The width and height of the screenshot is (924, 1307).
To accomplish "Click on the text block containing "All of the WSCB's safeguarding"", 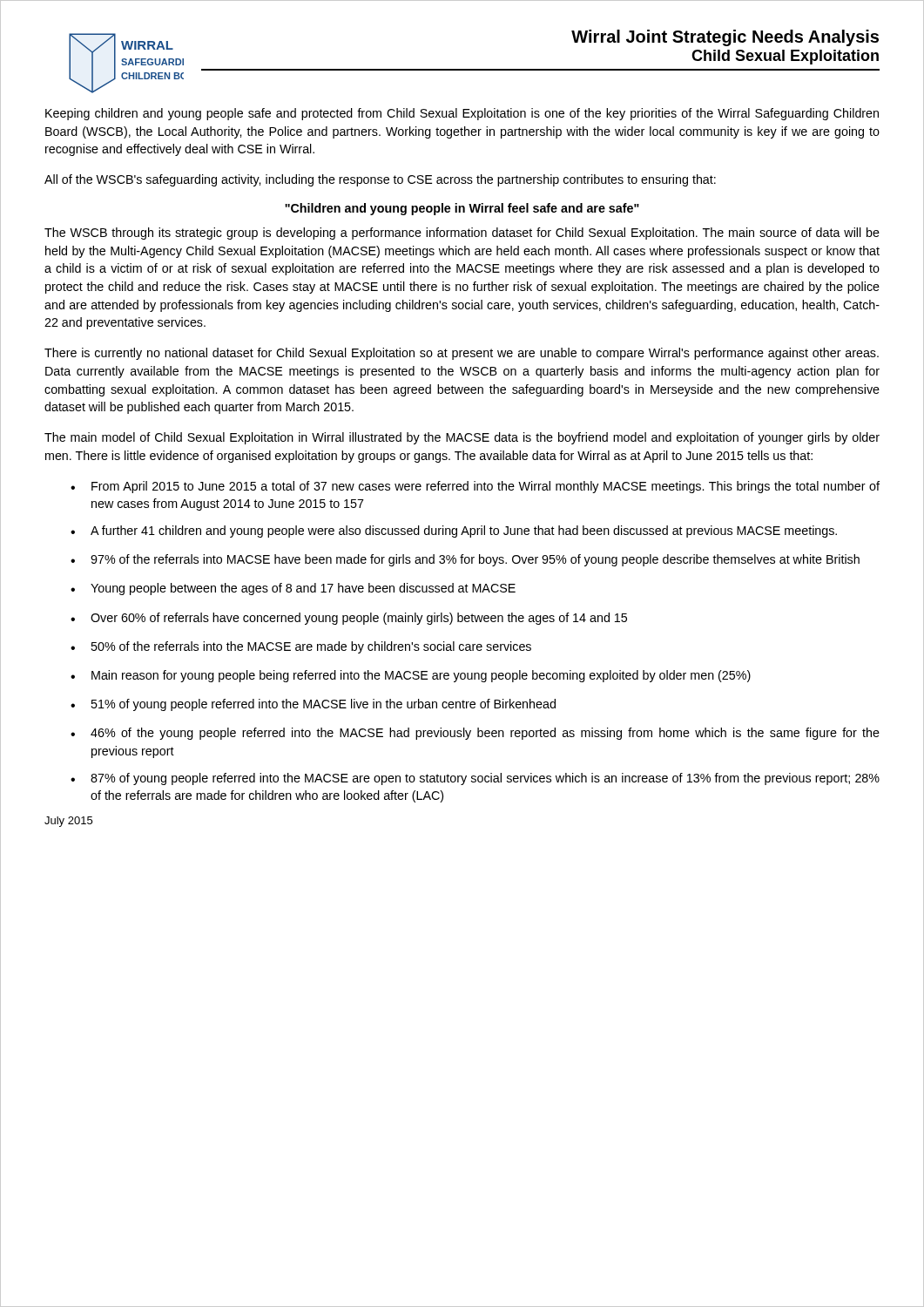I will coord(380,180).
